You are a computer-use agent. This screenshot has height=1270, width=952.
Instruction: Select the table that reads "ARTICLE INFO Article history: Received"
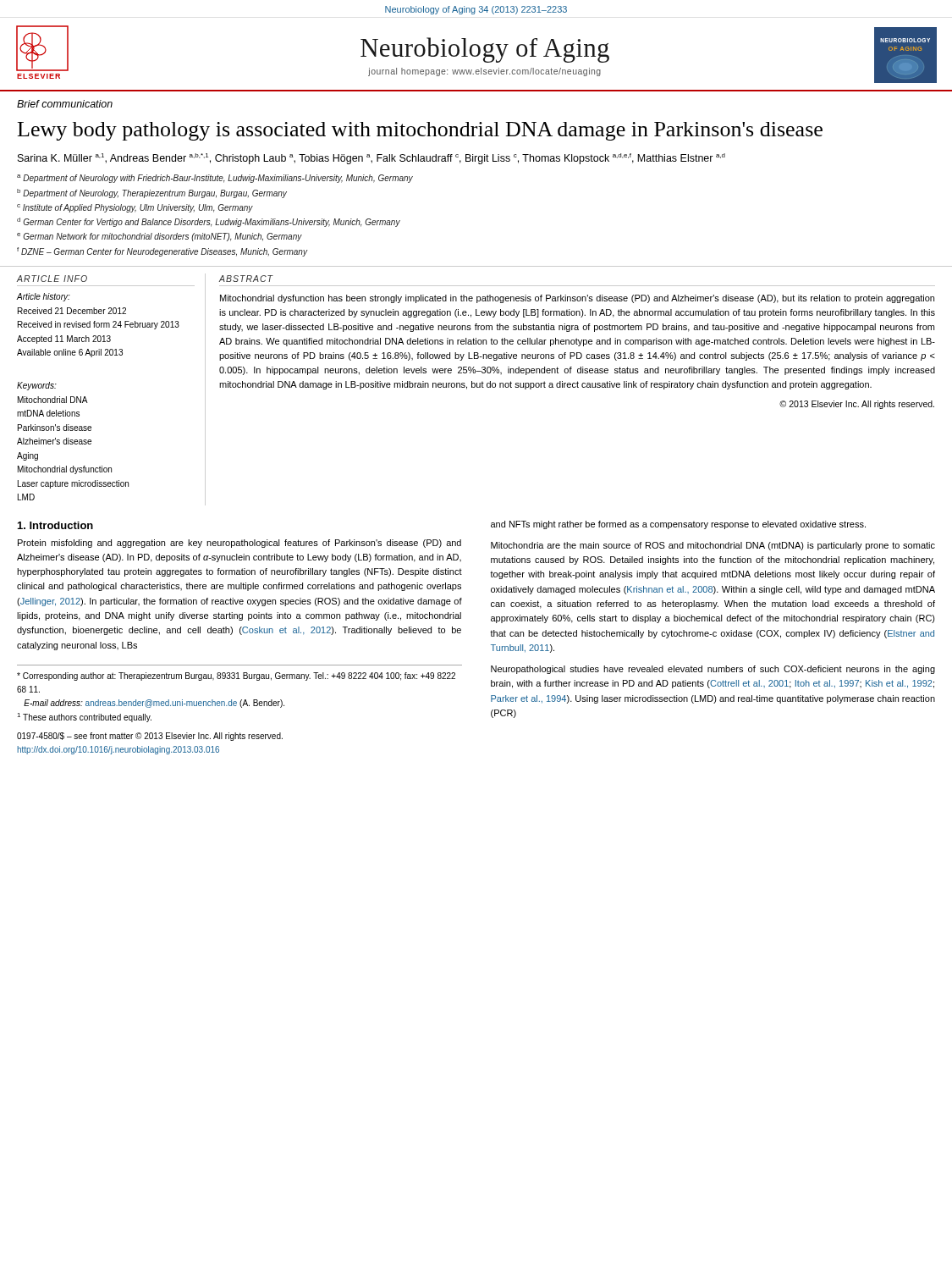pyautogui.click(x=111, y=389)
